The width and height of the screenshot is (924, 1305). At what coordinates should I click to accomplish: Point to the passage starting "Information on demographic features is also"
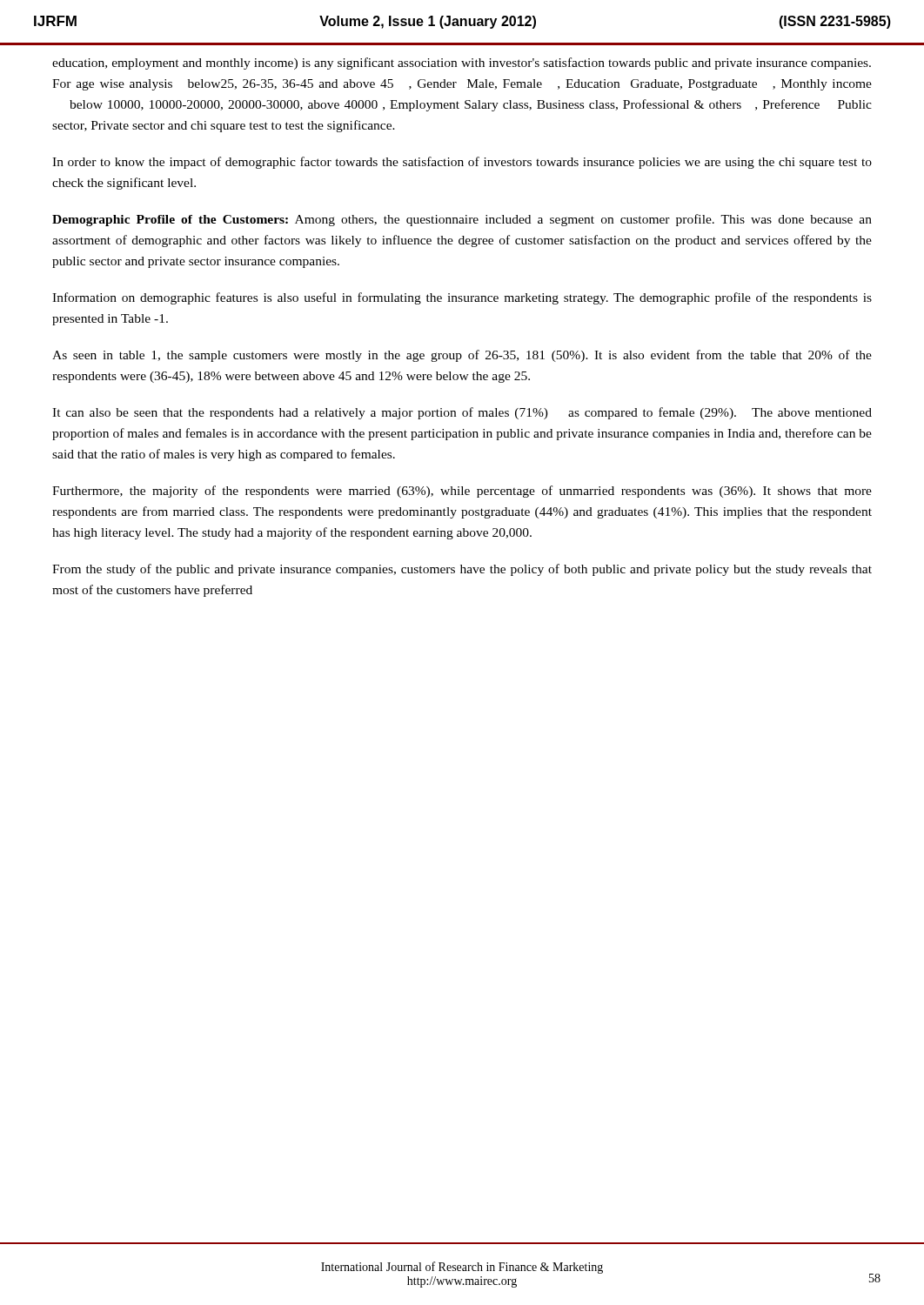pos(462,308)
